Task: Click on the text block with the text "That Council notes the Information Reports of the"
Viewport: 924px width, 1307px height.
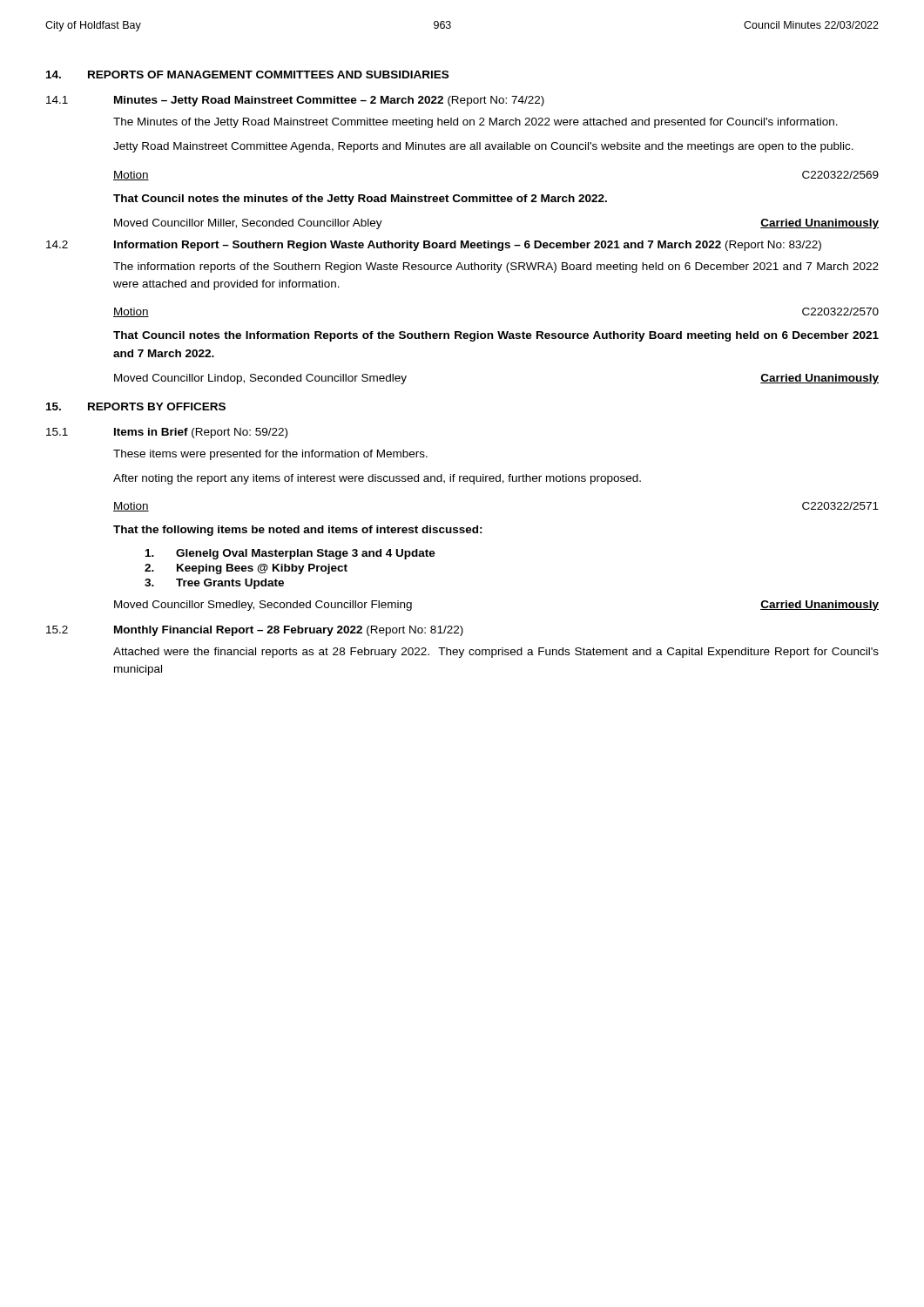Action: pos(496,344)
